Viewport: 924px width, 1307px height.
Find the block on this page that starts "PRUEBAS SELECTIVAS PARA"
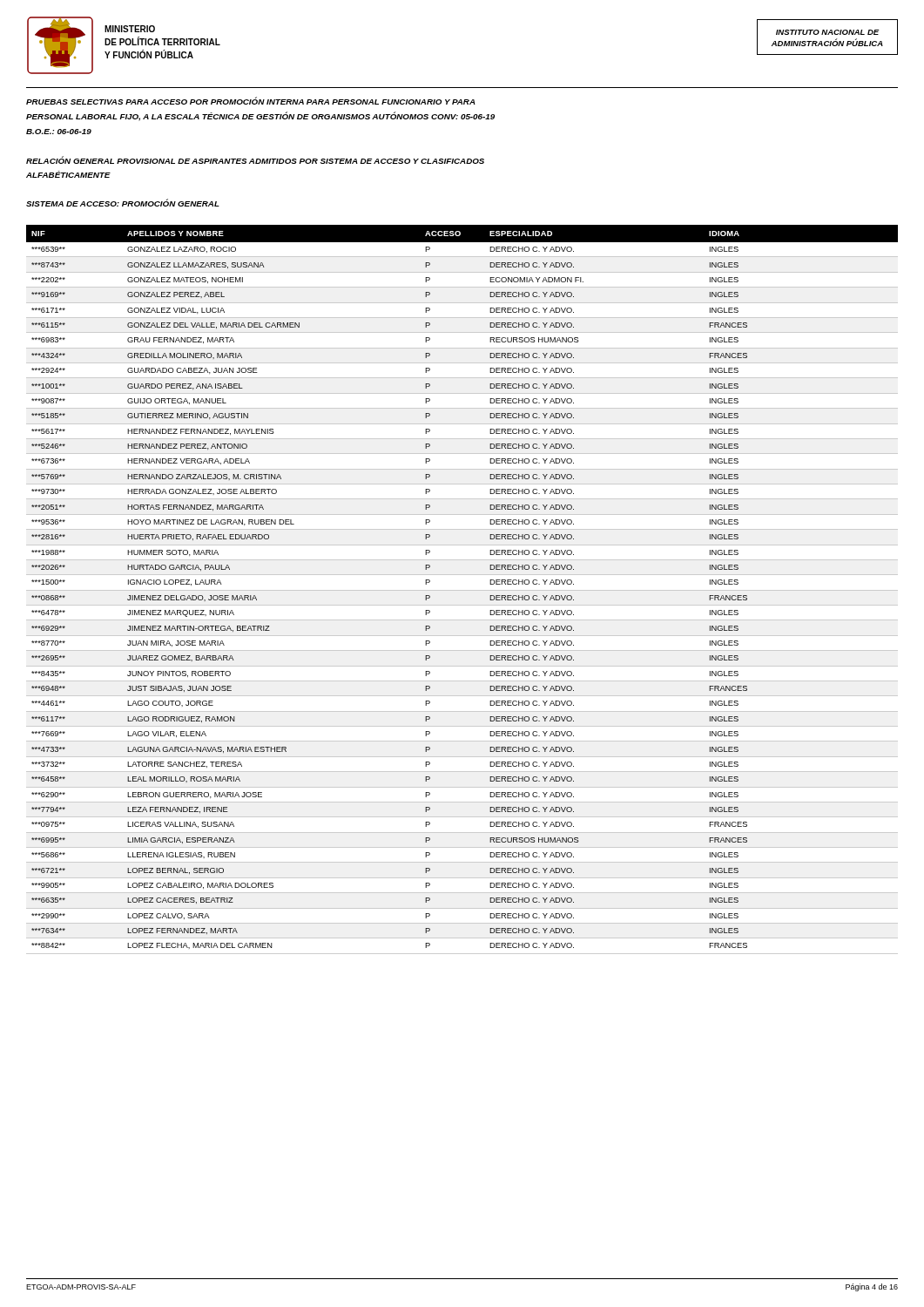click(x=462, y=117)
